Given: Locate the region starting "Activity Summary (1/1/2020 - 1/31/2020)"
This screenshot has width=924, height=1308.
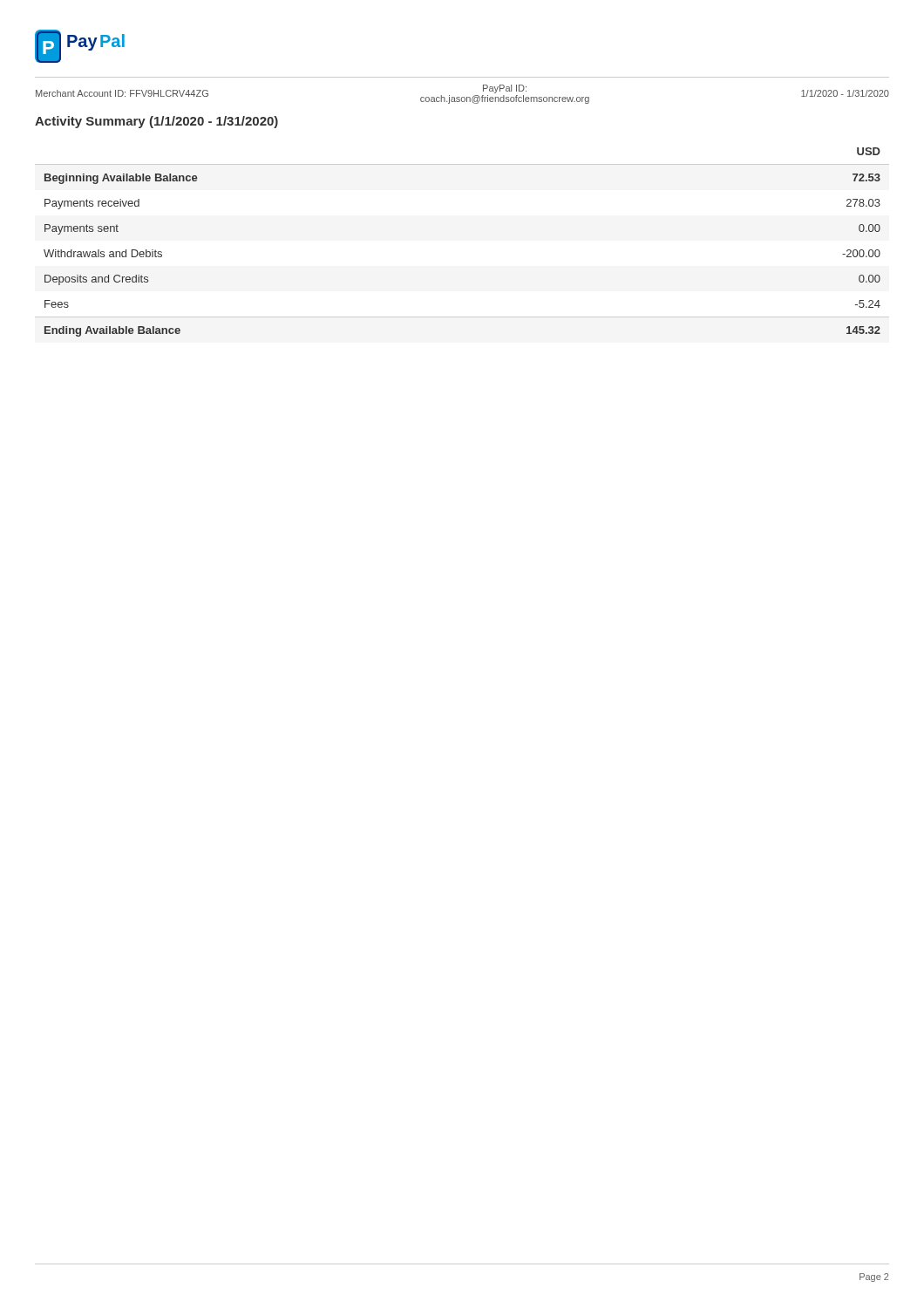Looking at the screenshot, I should click(x=157, y=121).
